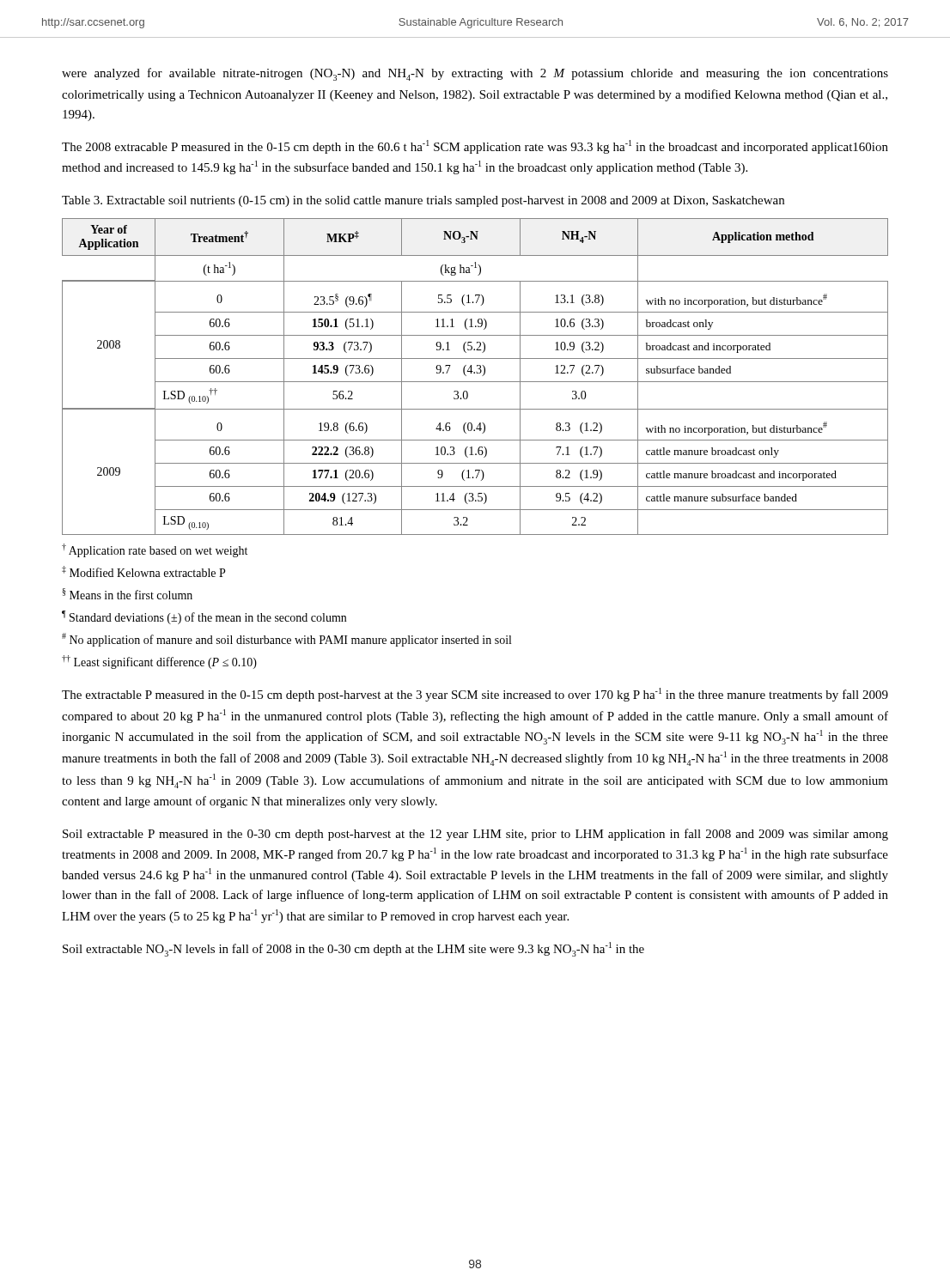Image resolution: width=950 pixels, height=1288 pixels.
Task: Find the table that mentions "(t ha -1 )"
Action: coord(475,377)
